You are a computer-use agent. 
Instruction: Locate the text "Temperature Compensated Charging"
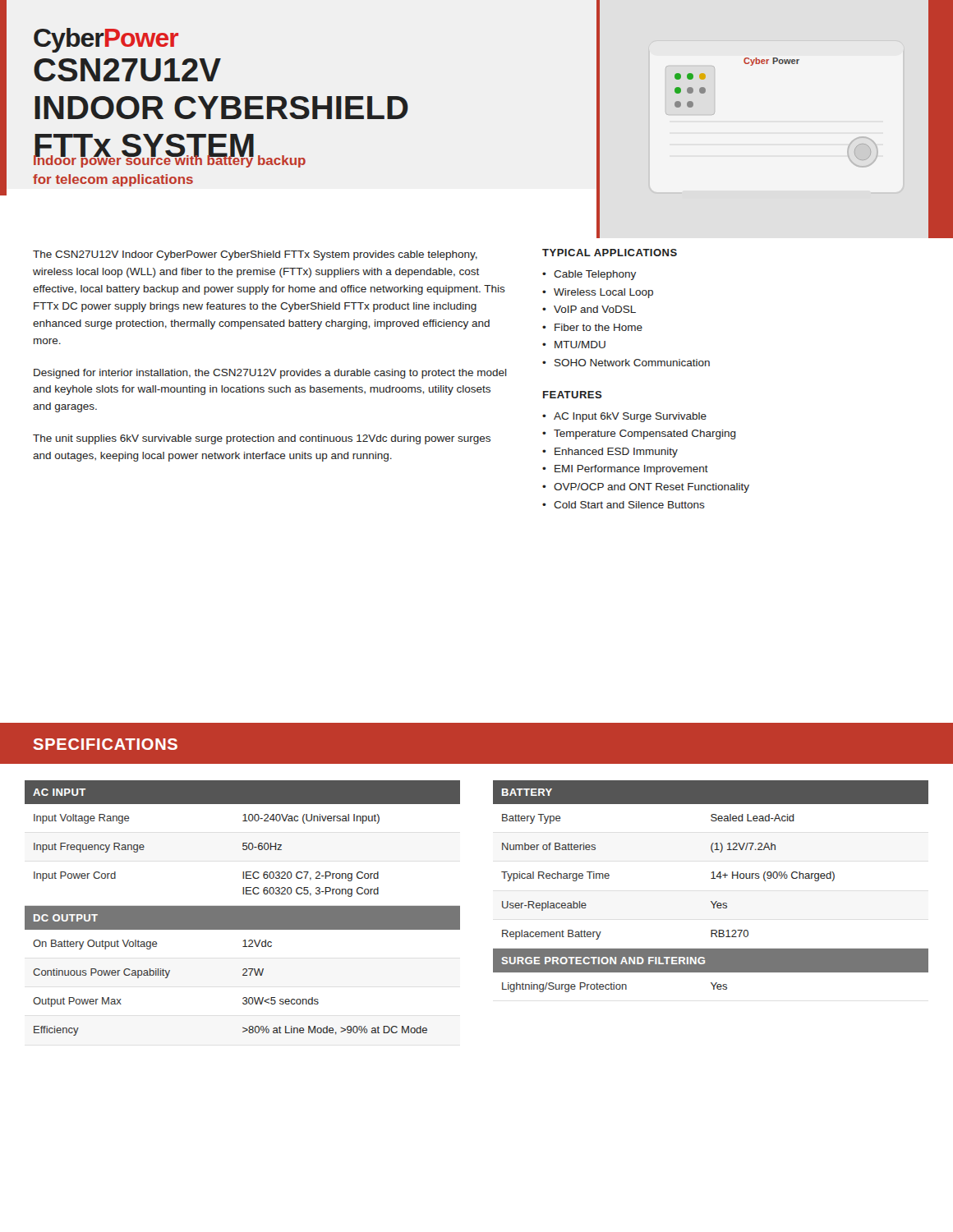pos(645,433)
